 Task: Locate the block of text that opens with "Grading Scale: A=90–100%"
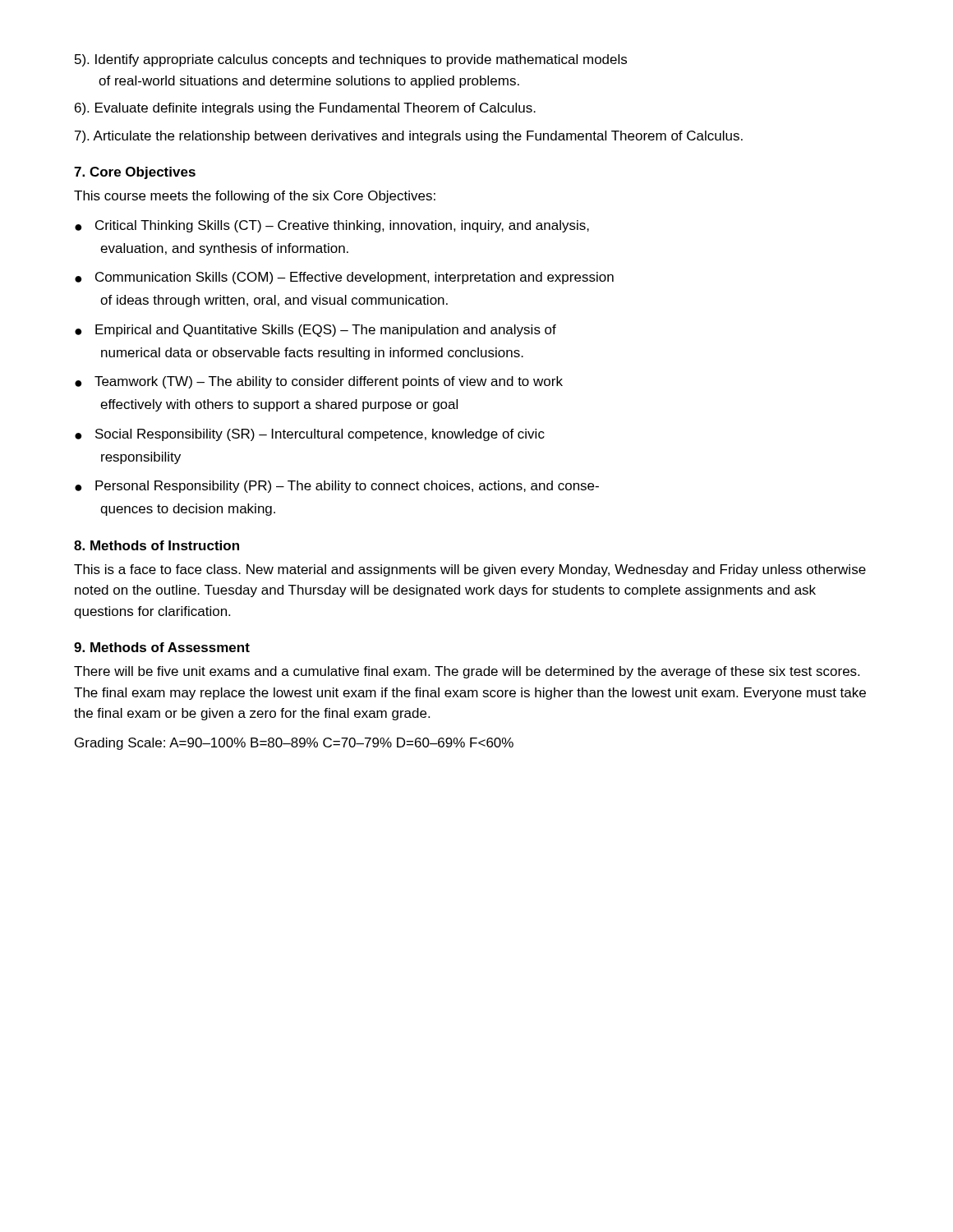294,742
